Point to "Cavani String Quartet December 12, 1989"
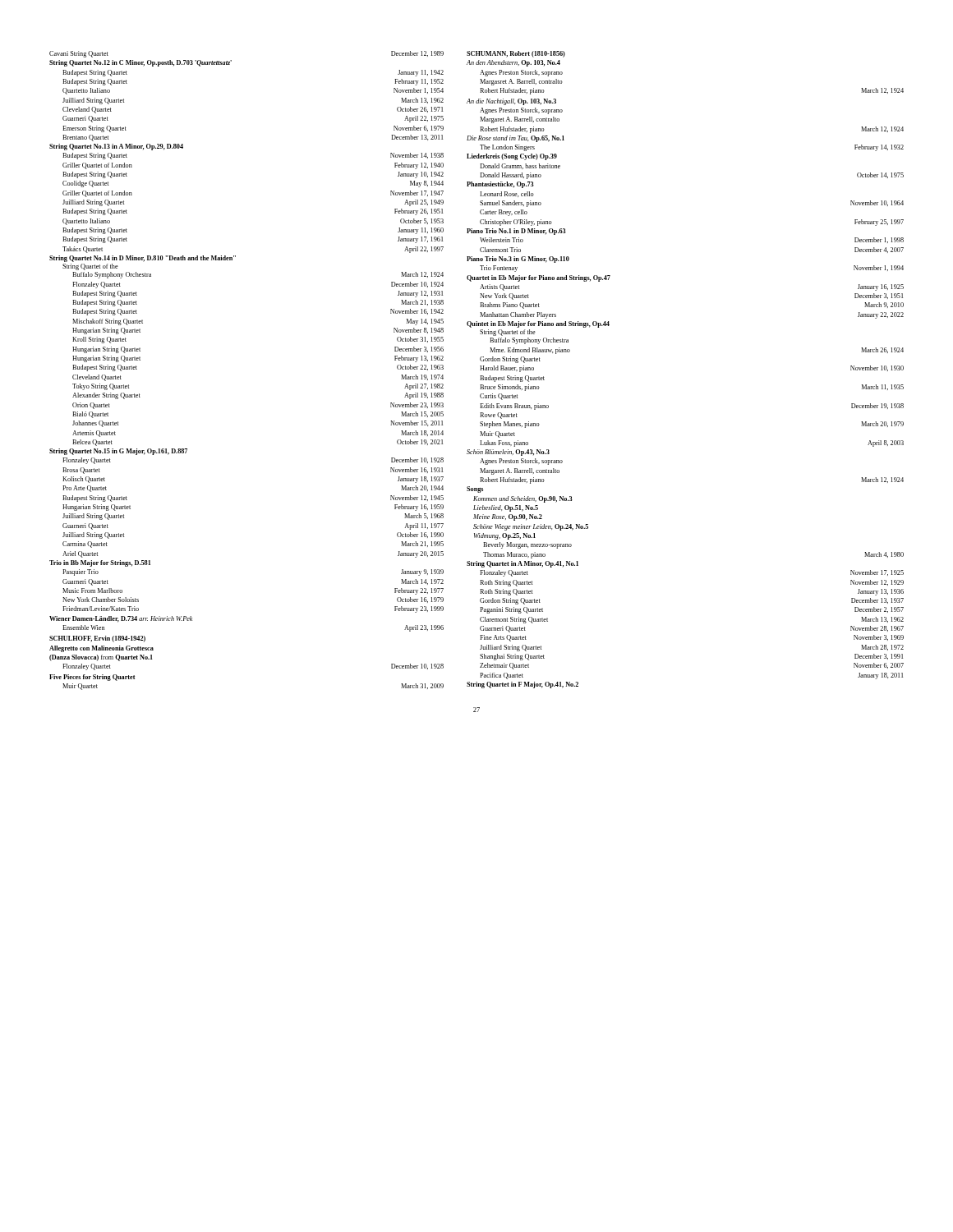 pyautogui.click(x=78, y=54)
